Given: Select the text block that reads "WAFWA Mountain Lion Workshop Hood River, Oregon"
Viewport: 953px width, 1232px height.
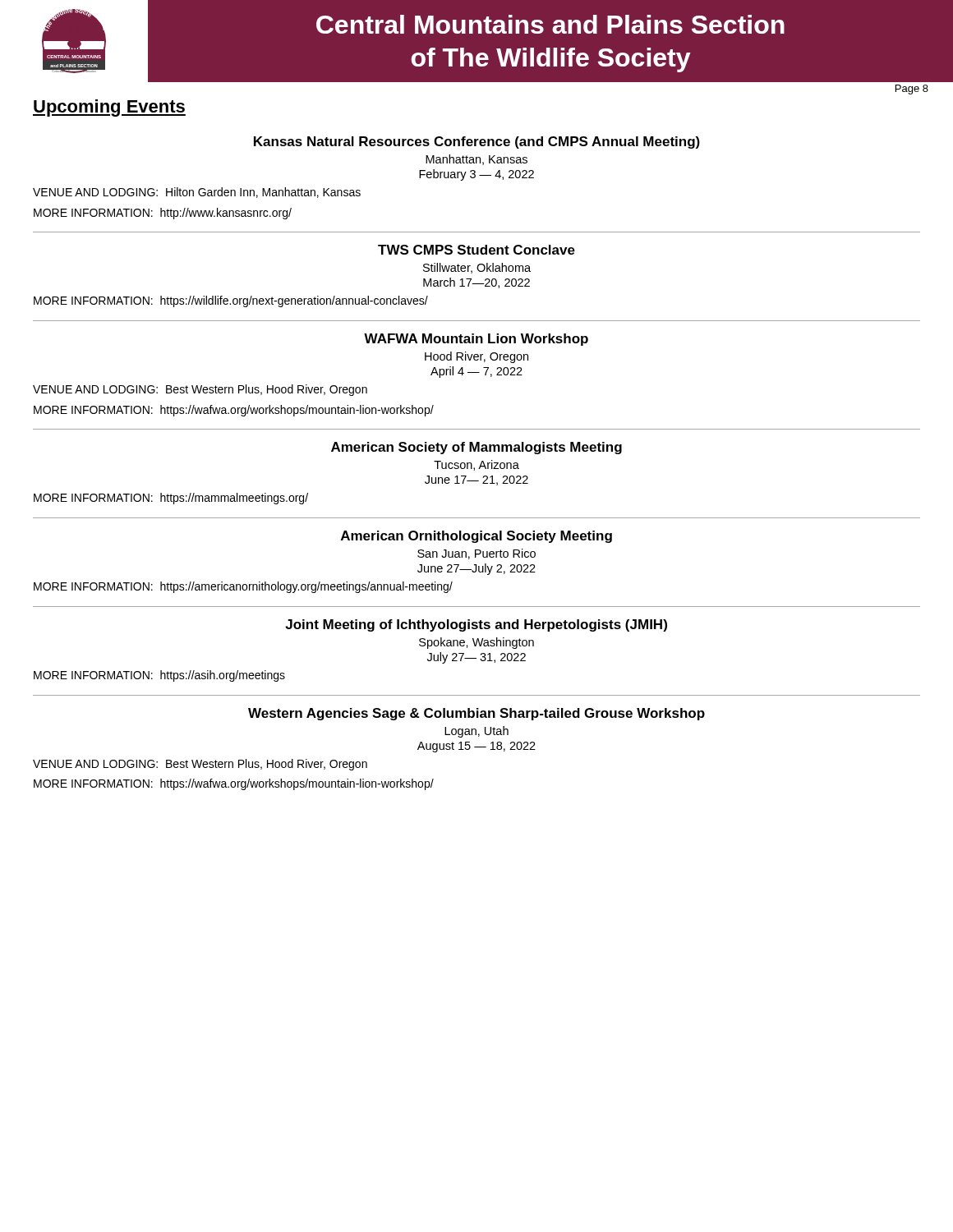Looking at the screenshot, I should [x=476, y=375].
